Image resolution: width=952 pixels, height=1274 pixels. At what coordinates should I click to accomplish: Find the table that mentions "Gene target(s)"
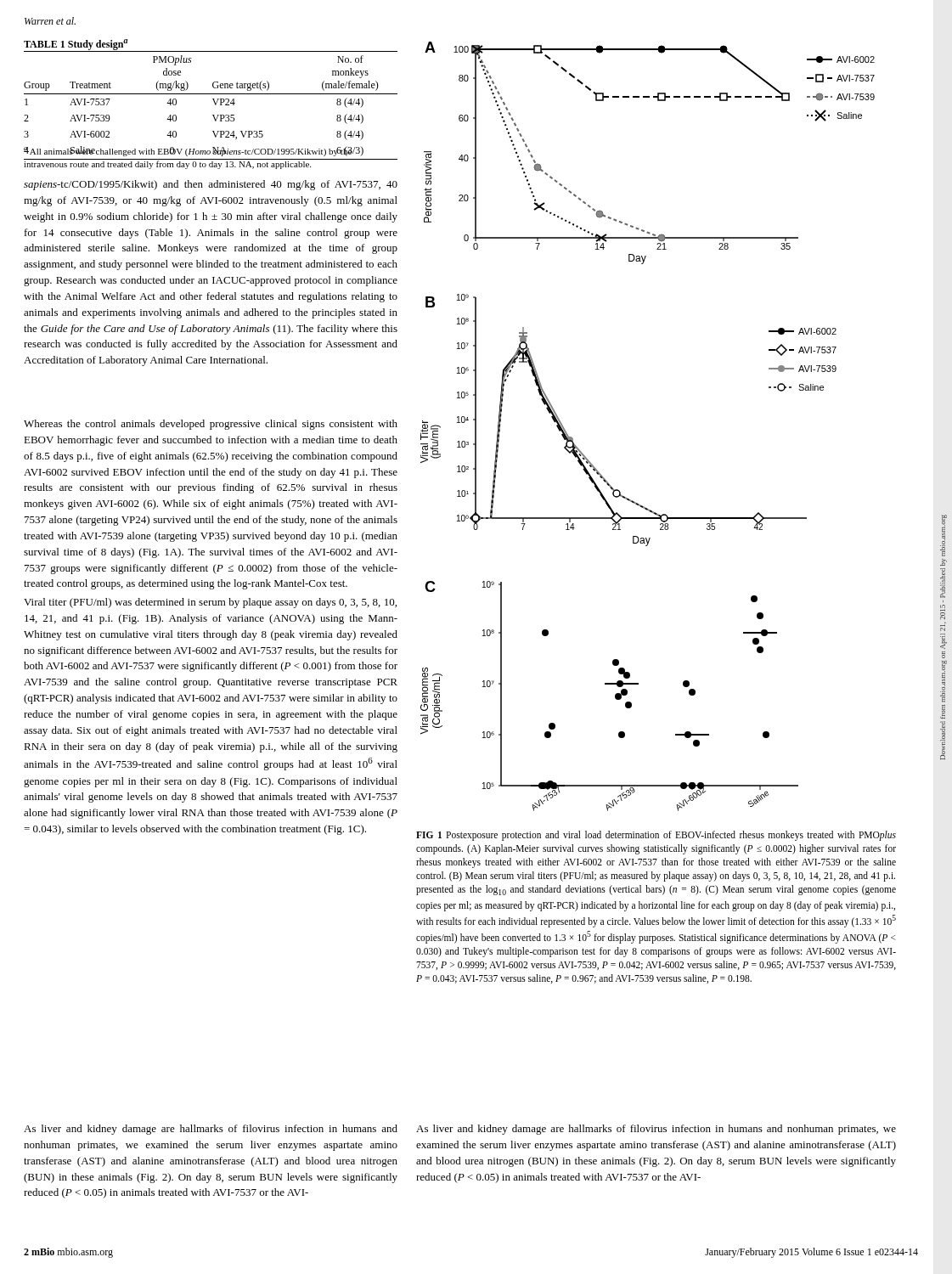[x=211, y=107]
